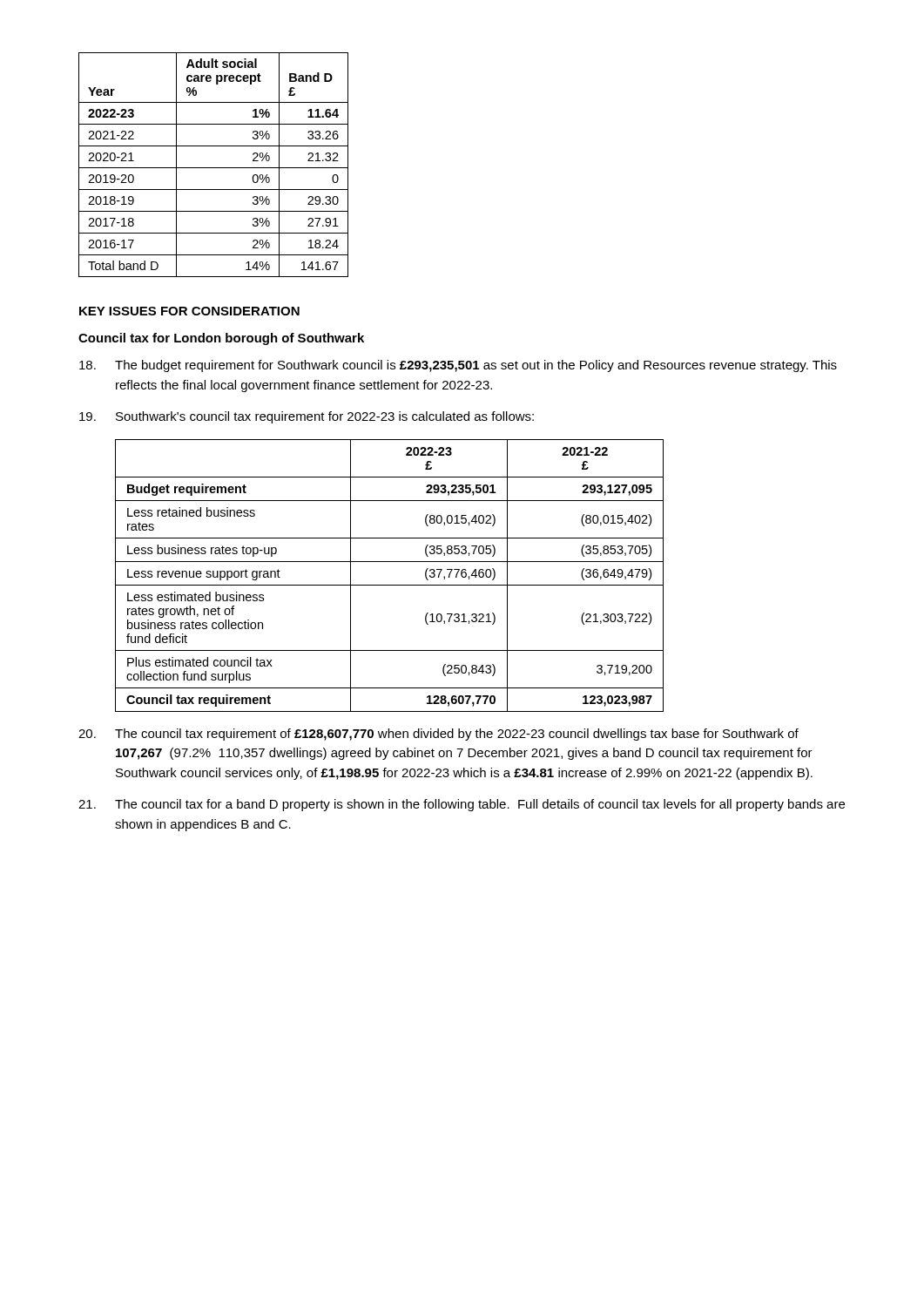Select the region starting "KEY ISSUES FOR CONSIDERATION"
Screen dimensions: 1307x924
[189, 311]
